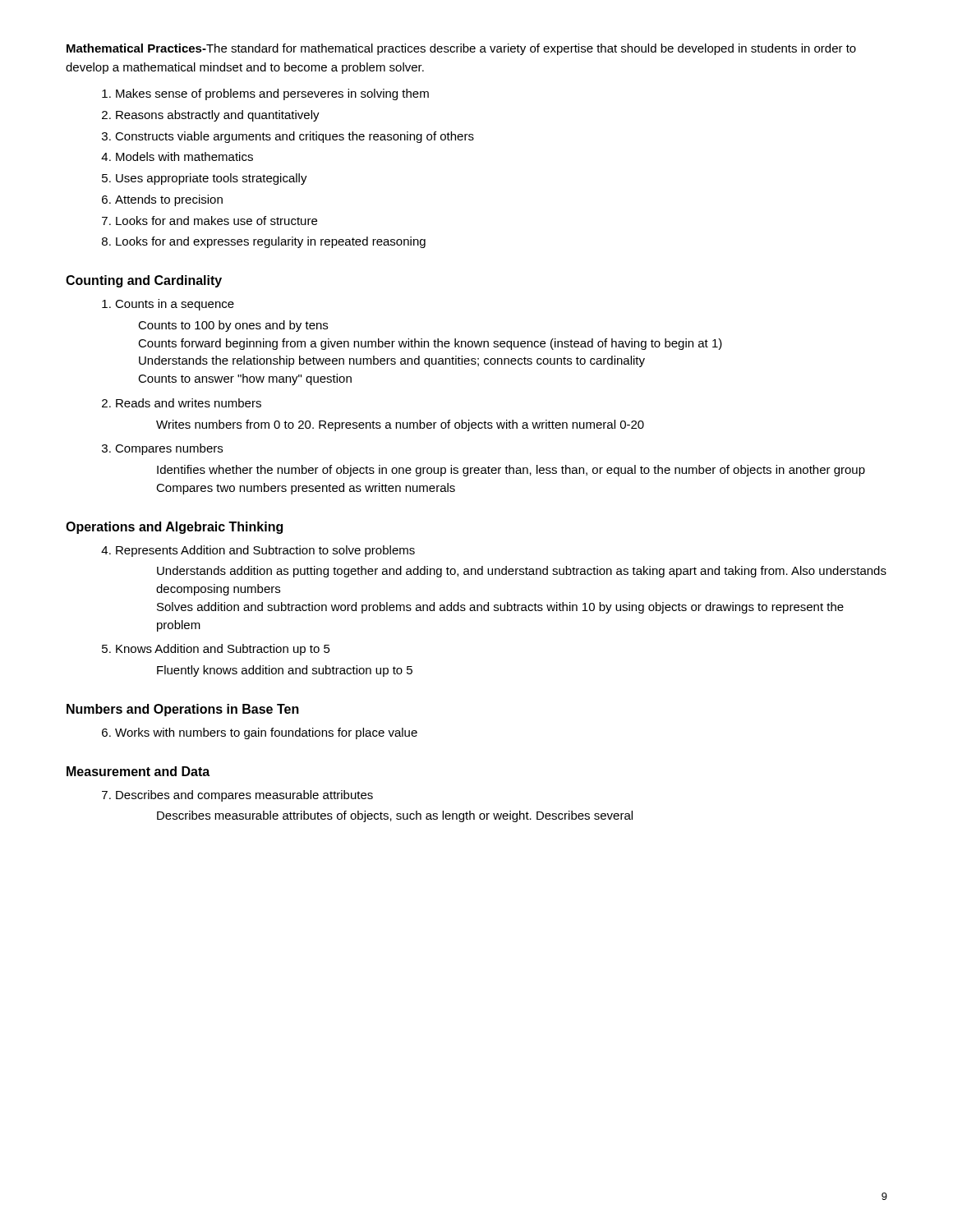Locate the list item that reads "Makes sense of"

tap(272, 94)
